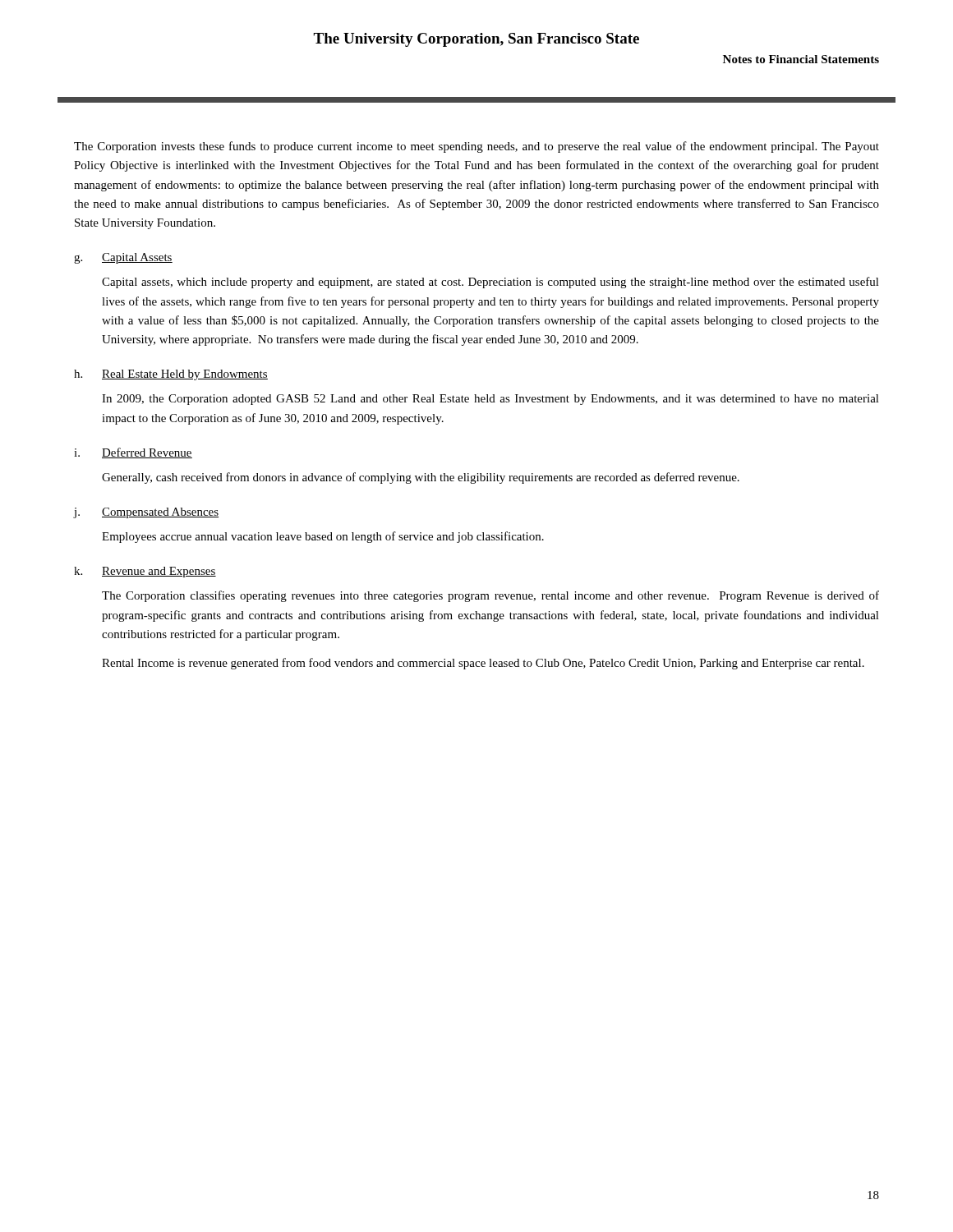Select the list item that reads "g. Capital Assets"
953x1232 pixels.
[x=123, y=258]
